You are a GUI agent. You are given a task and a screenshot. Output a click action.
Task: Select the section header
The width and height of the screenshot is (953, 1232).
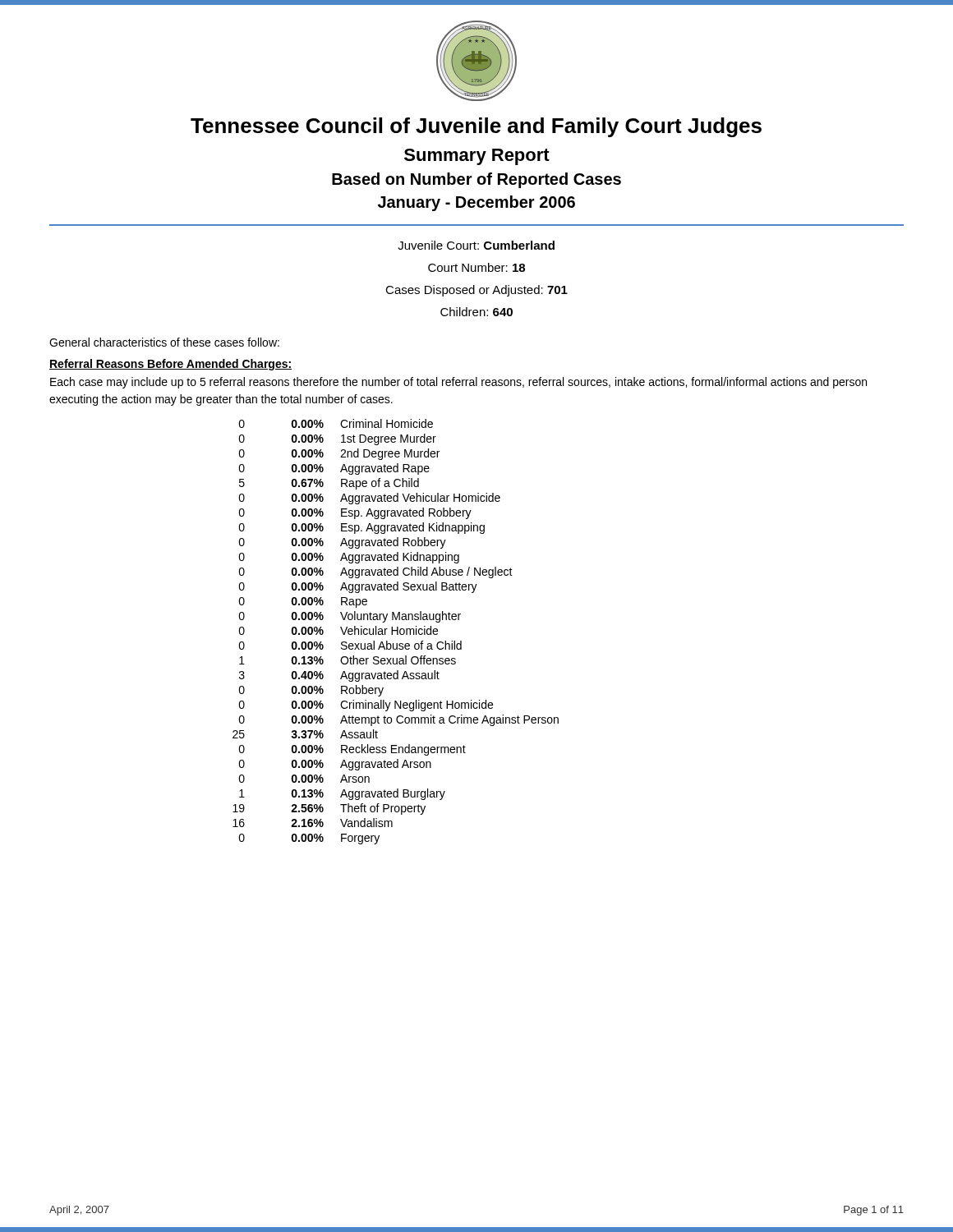171,364
